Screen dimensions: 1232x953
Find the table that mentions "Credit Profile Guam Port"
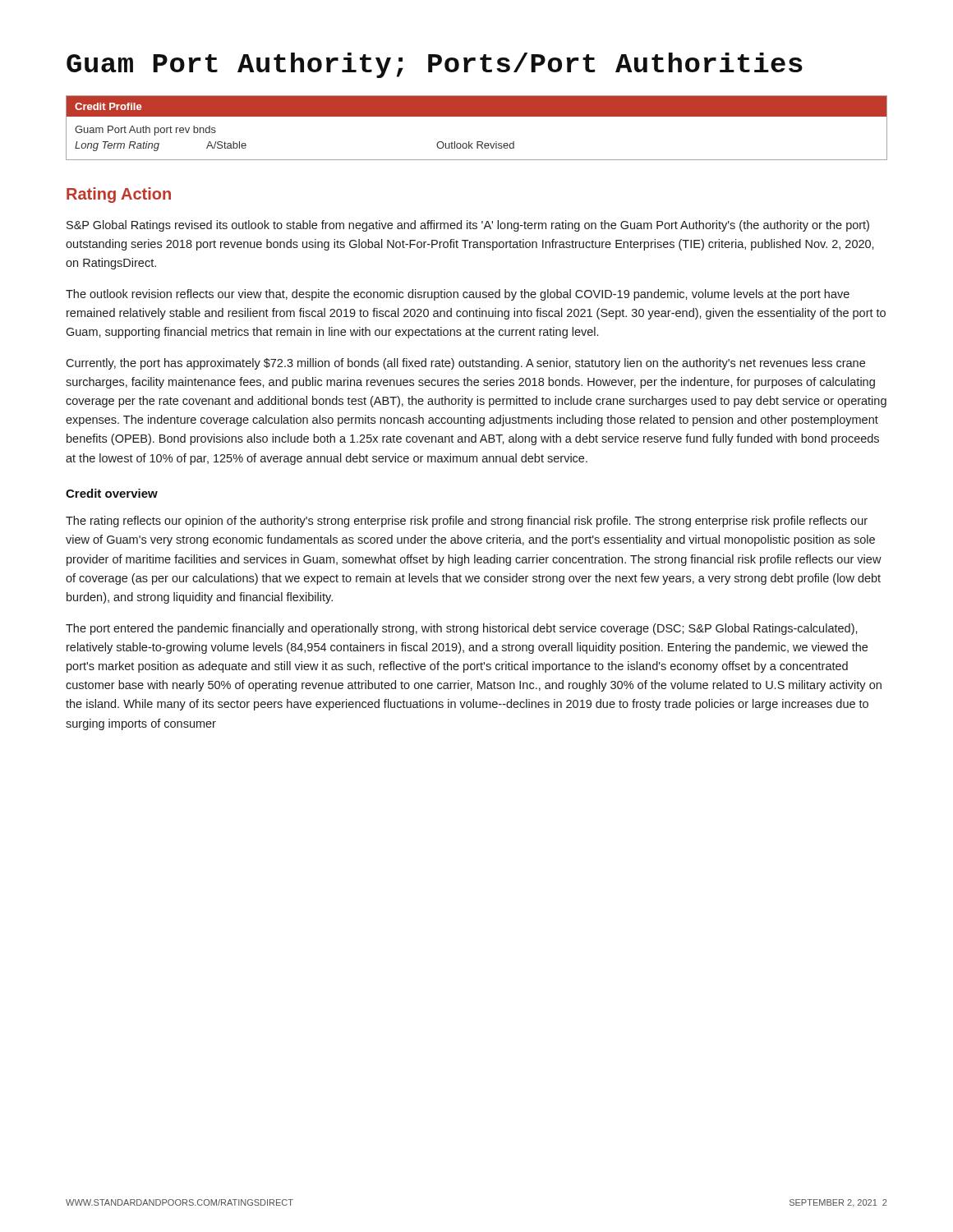coord(476,128)
